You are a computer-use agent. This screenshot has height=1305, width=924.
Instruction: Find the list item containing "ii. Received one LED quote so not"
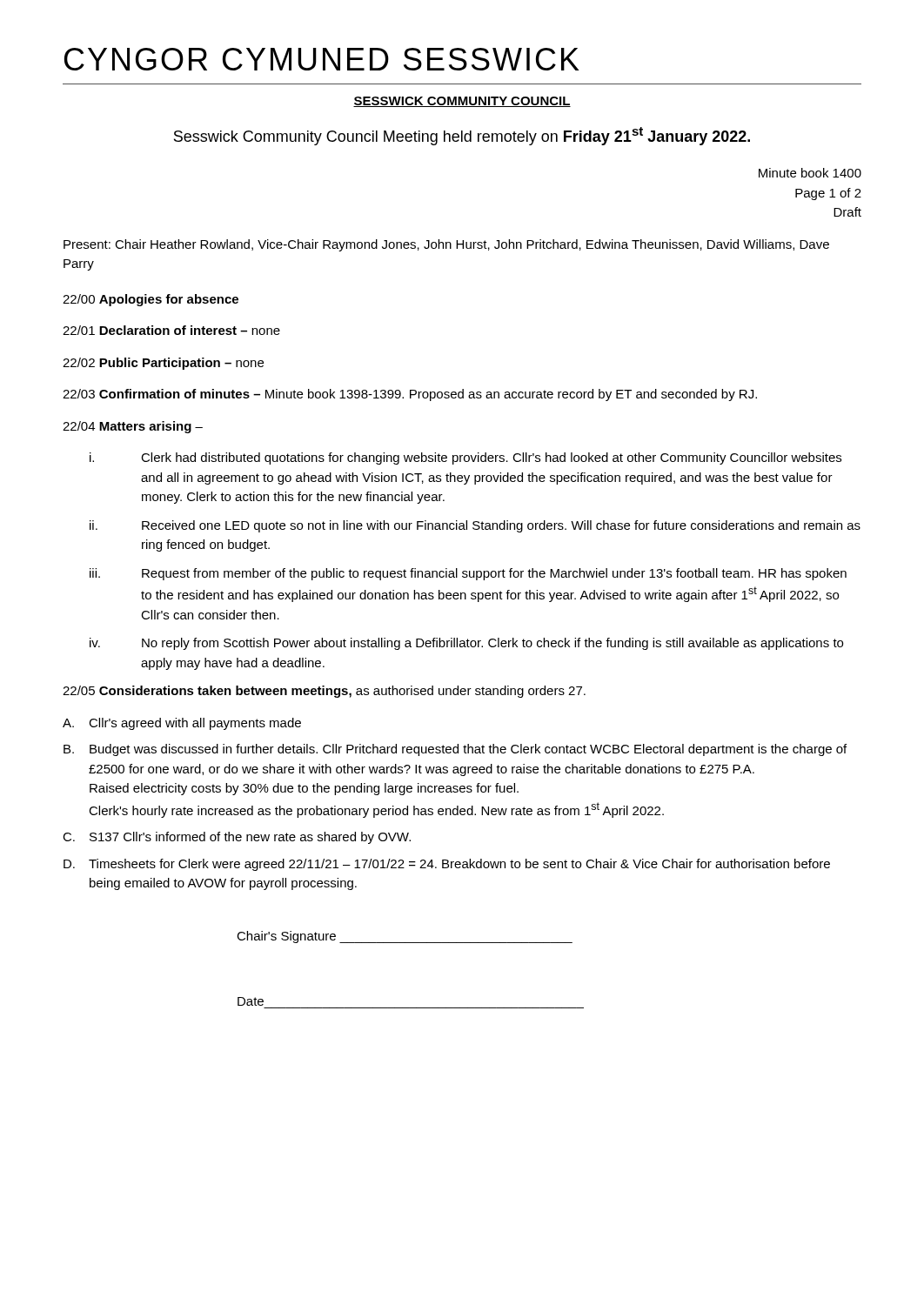(462, 535)
